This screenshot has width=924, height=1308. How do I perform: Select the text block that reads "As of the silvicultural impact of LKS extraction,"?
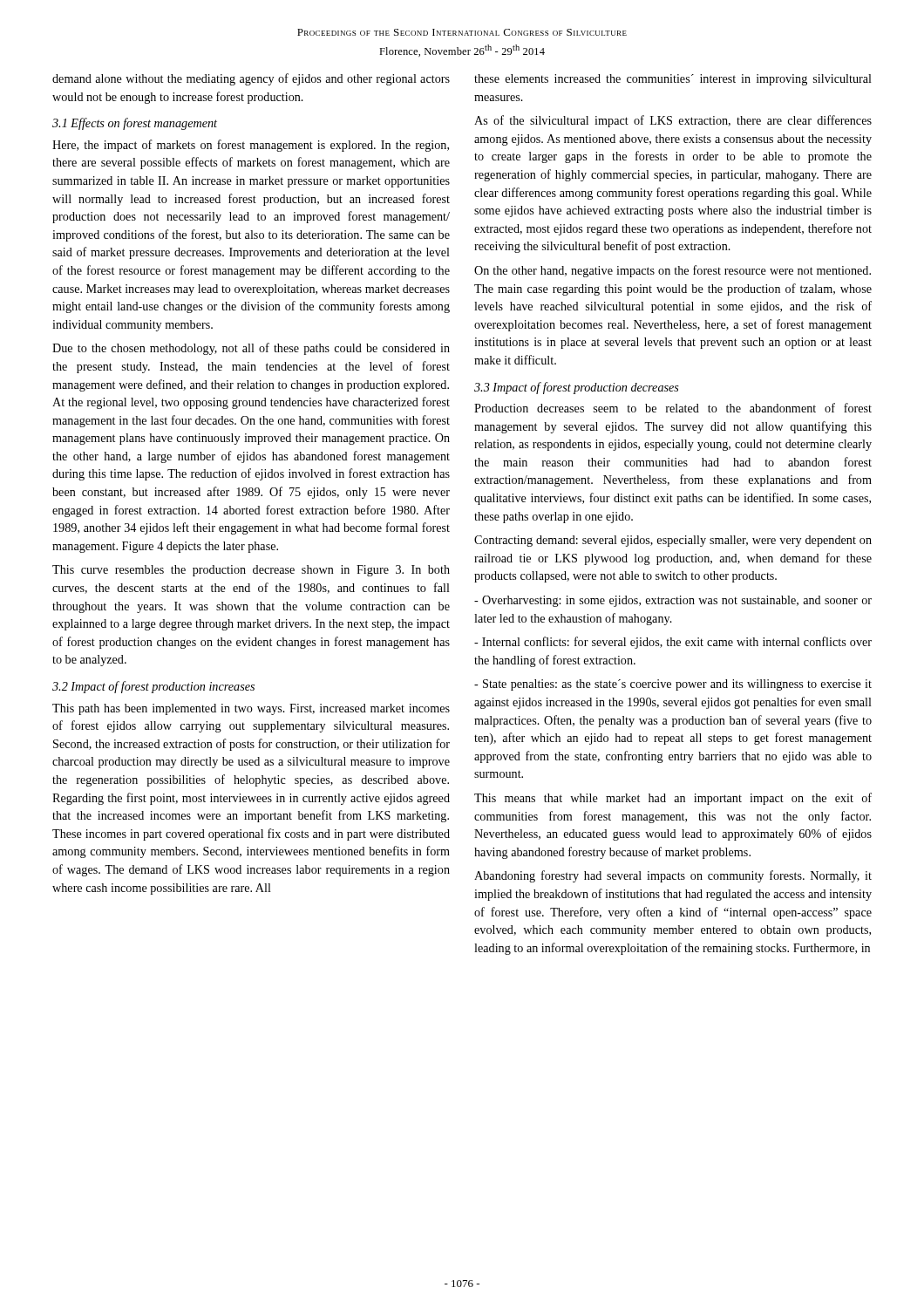coord(673,184)
